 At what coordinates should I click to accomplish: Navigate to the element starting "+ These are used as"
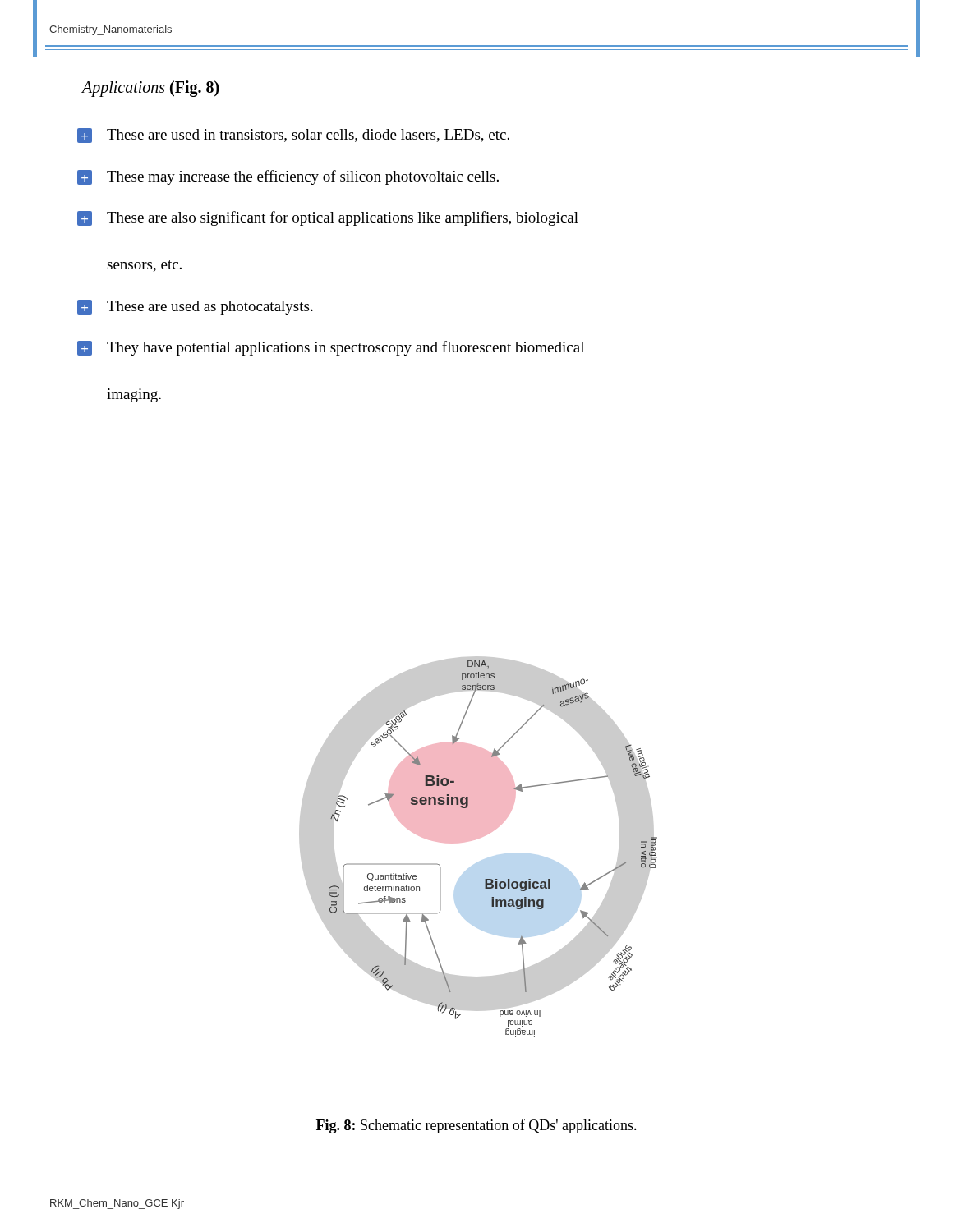195,307
